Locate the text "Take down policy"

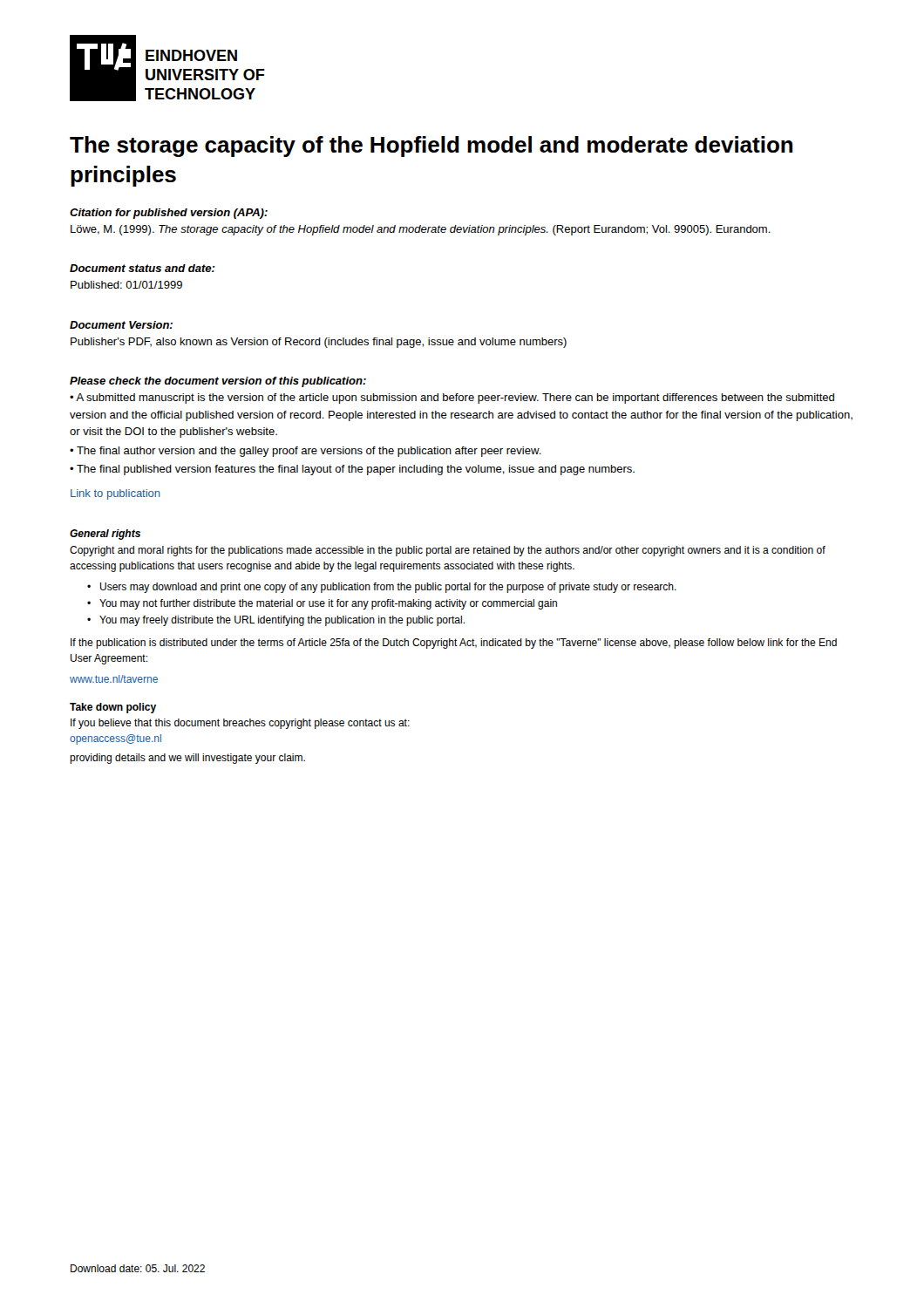click(x=113, y=708)
